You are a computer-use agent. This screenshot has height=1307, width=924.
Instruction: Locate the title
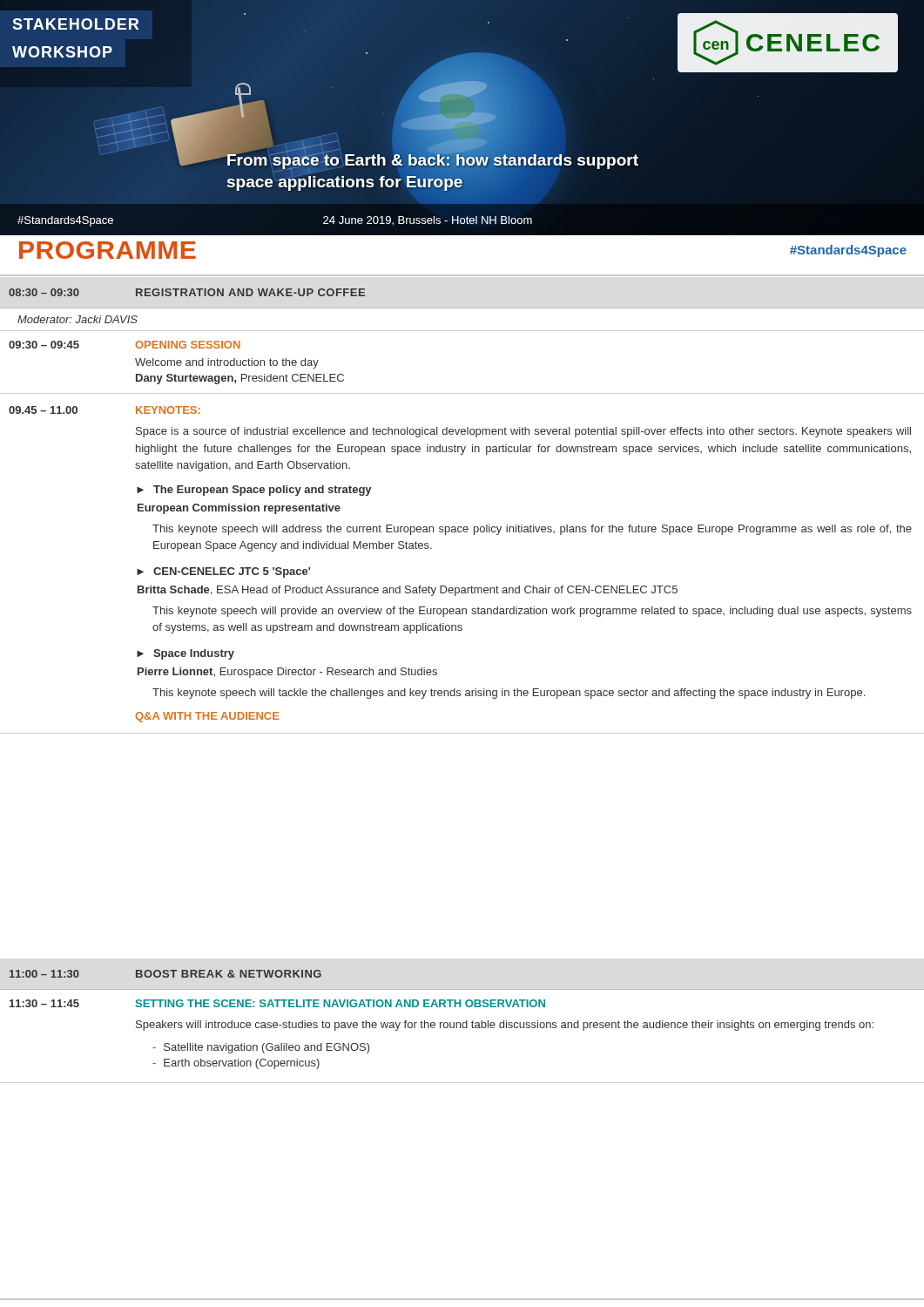[107, 250]
